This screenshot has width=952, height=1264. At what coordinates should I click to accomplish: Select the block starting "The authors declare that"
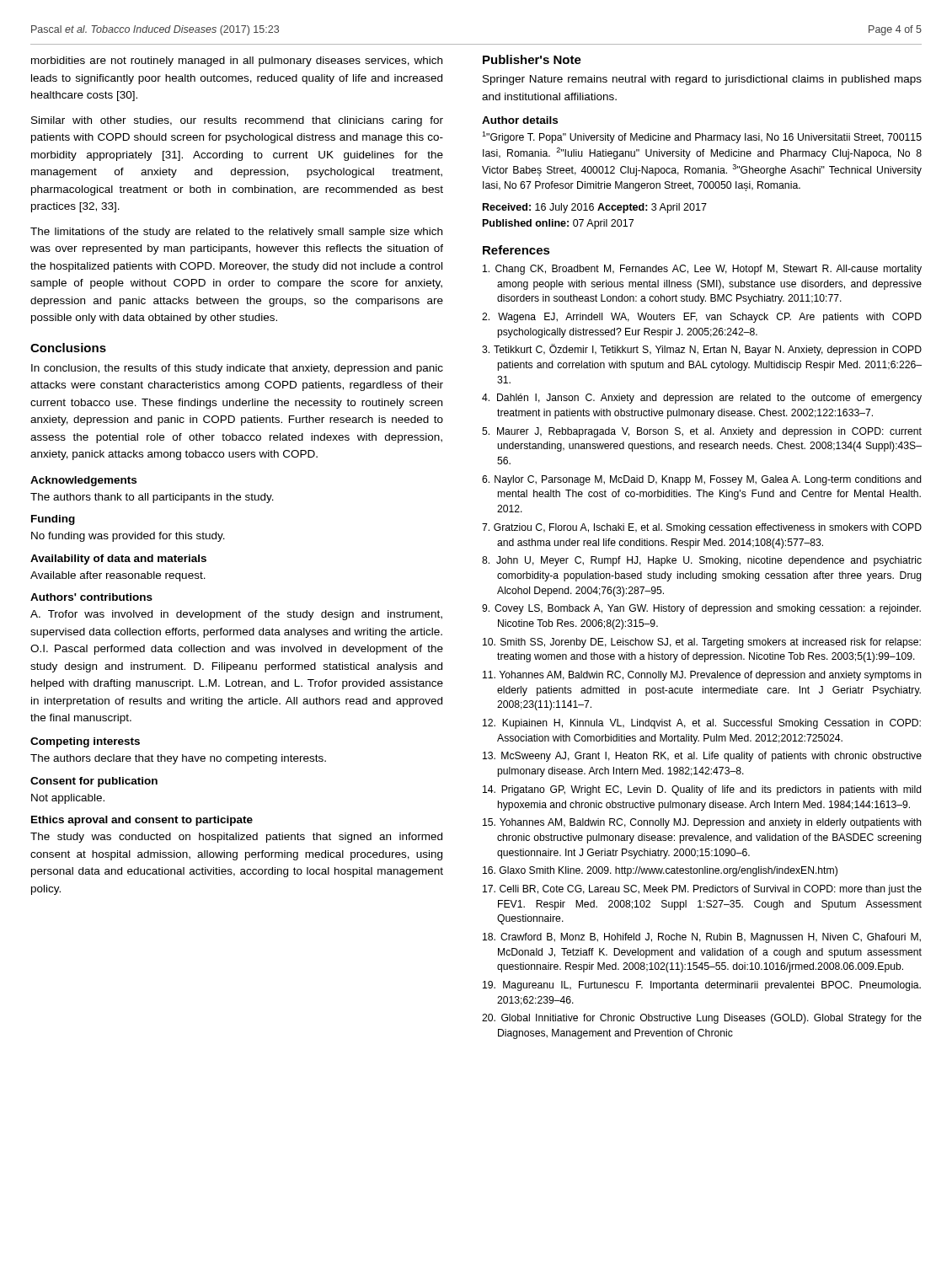point(237,759)
